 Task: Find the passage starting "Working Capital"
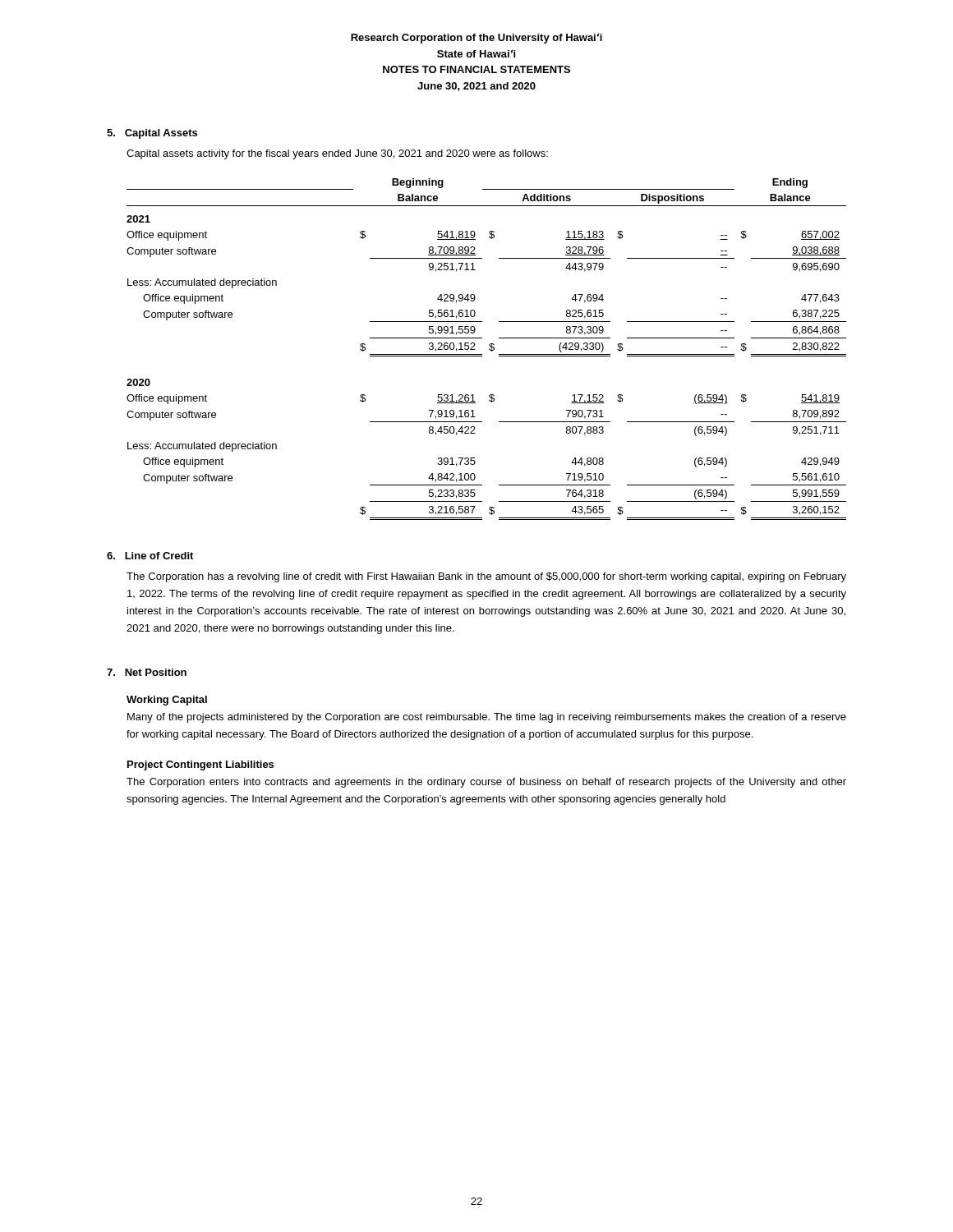[x=167, y=700]
